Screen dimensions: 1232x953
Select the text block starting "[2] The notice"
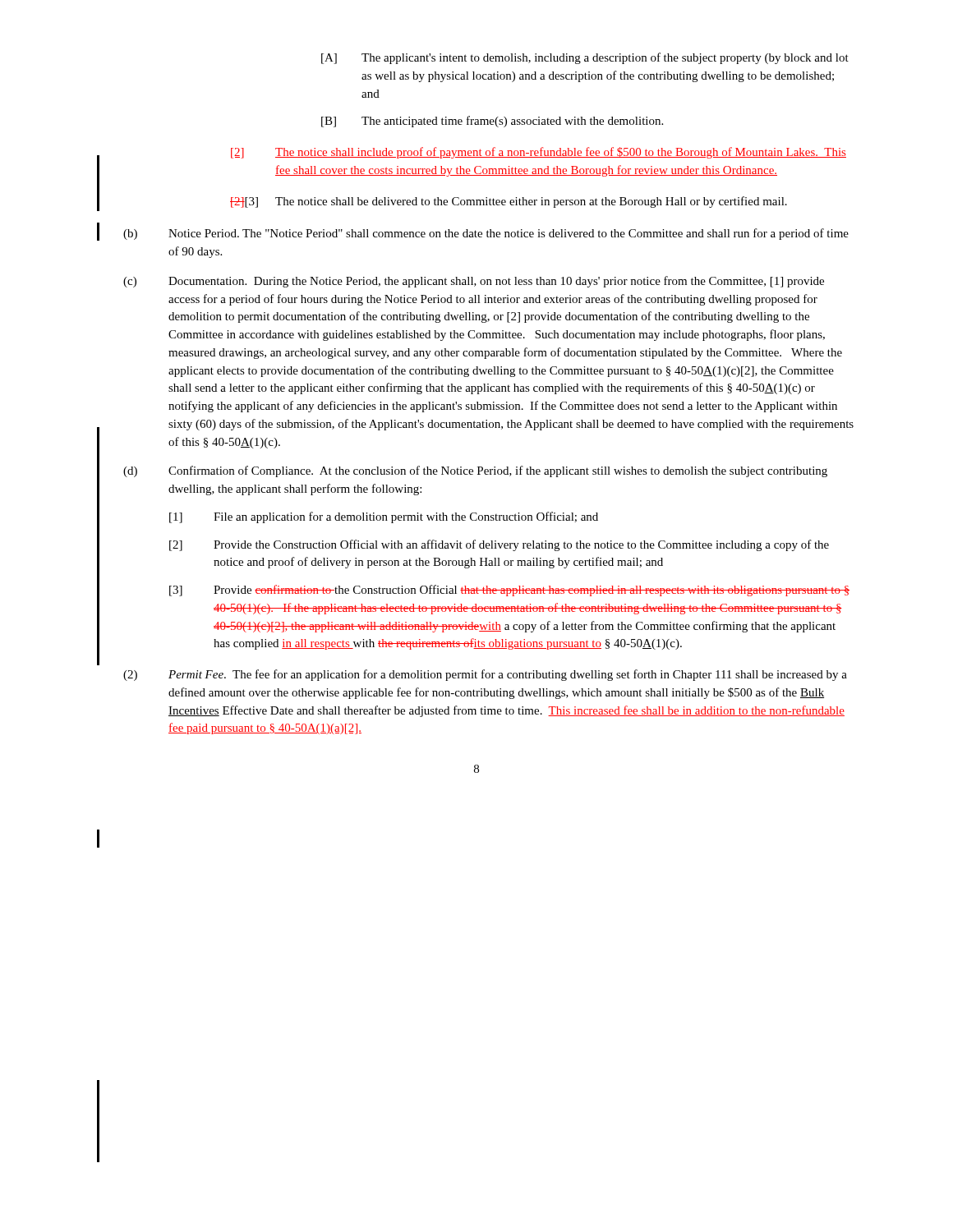542,162
